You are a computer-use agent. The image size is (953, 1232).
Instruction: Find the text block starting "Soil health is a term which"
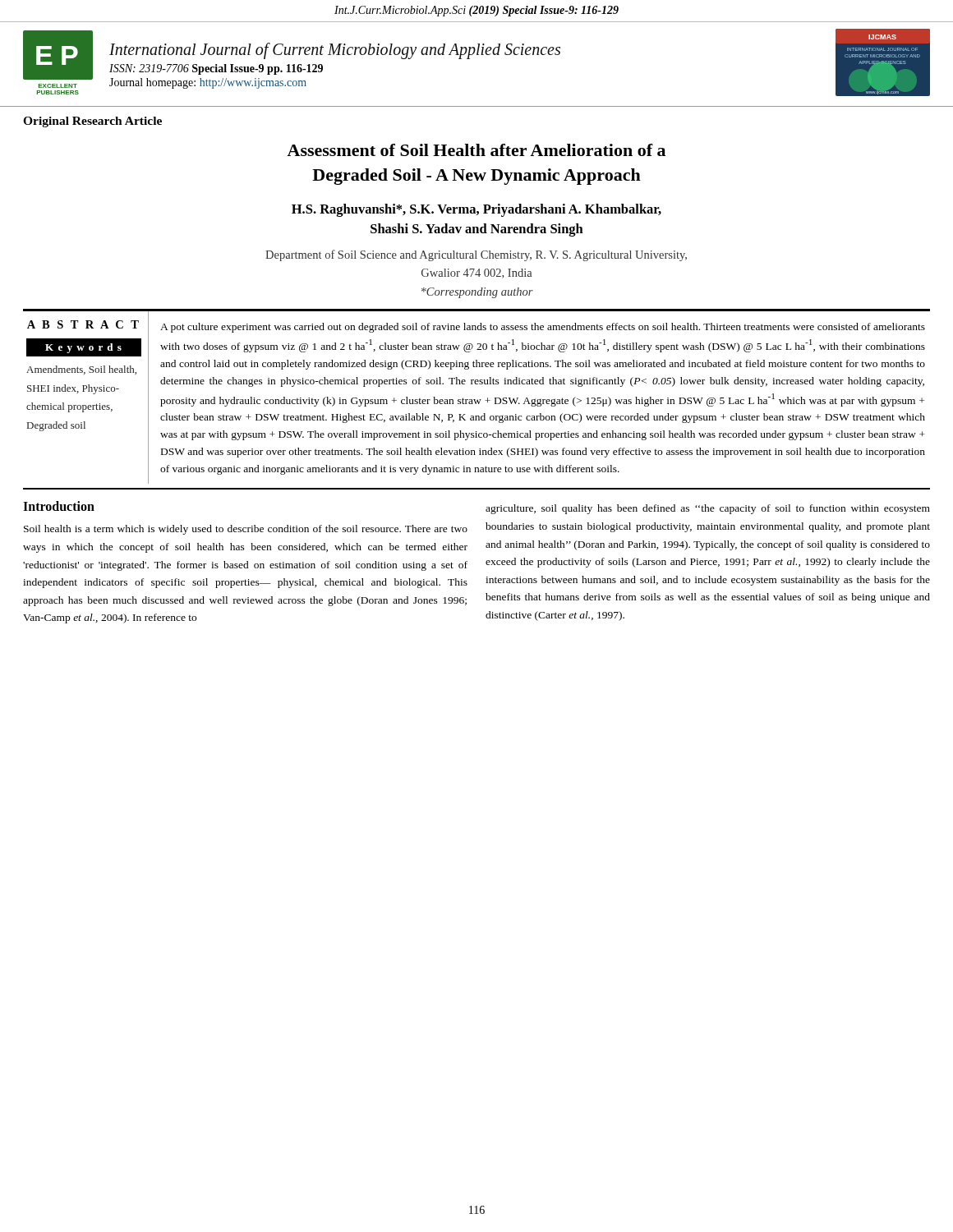point(245,573)
